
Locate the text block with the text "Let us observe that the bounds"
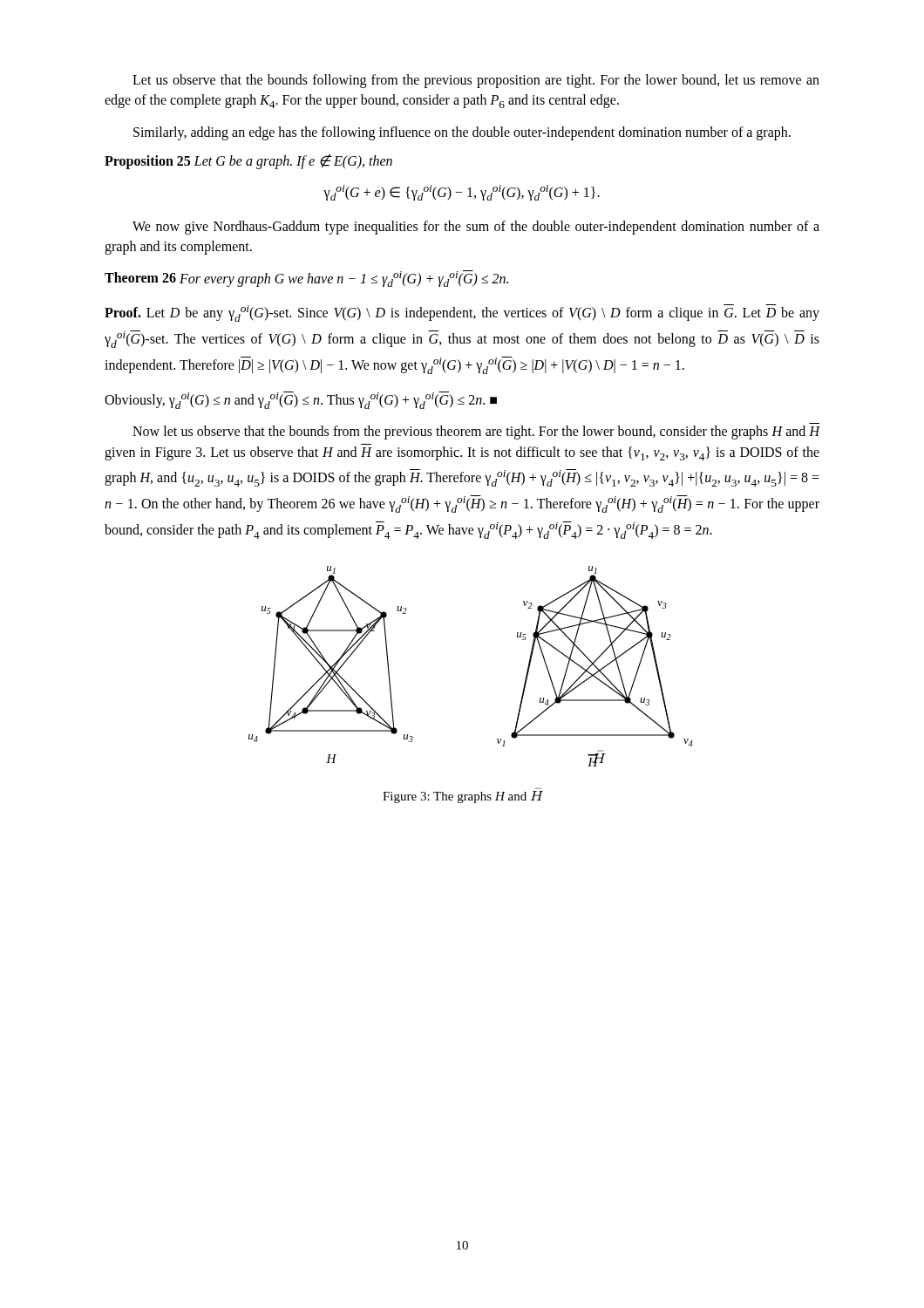tap(462, 106)
